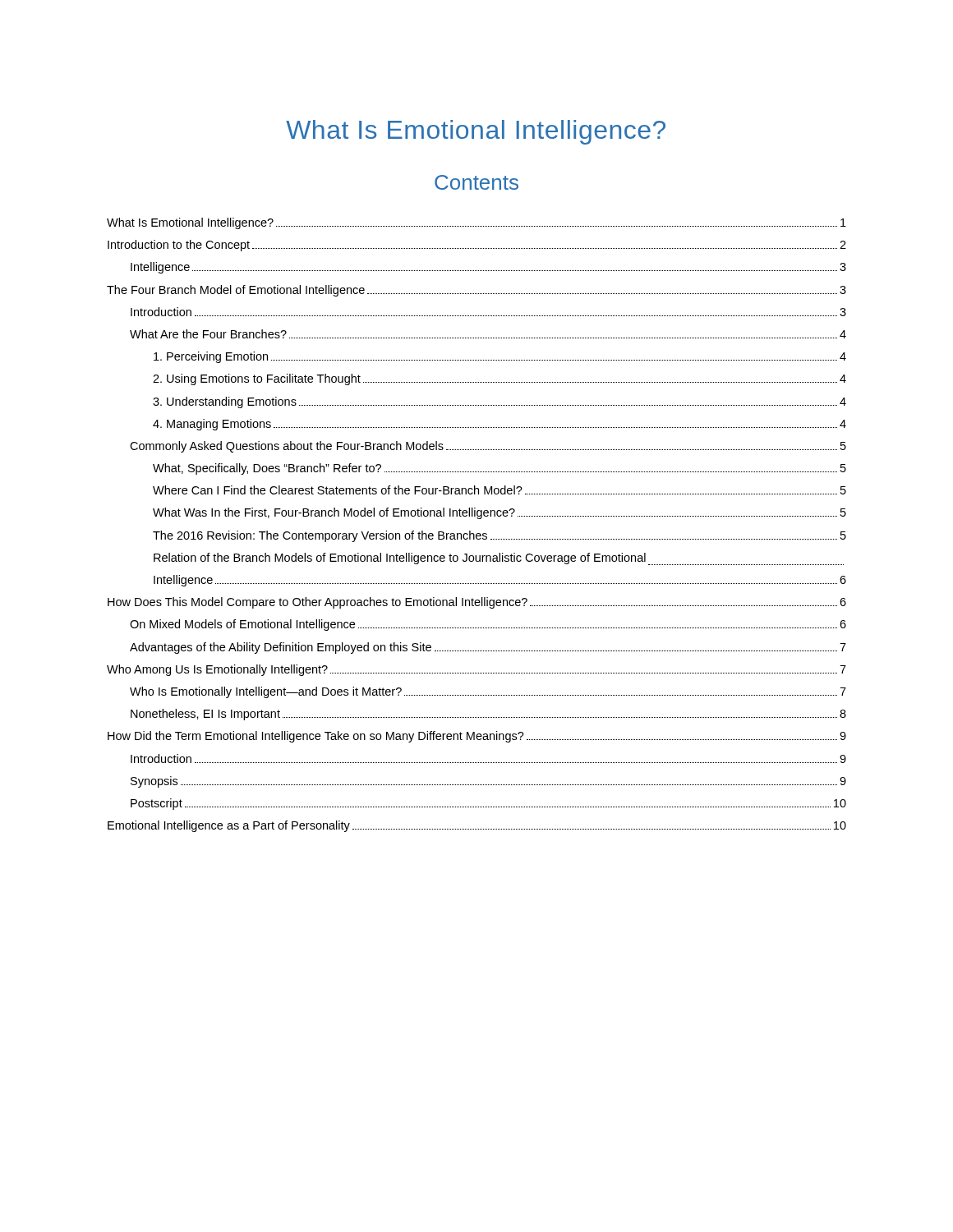Click the passage that begins "4. Managing Emotions"
Image resolution: width=953 pixels, height=1232 pixels.
coord(499,424)
